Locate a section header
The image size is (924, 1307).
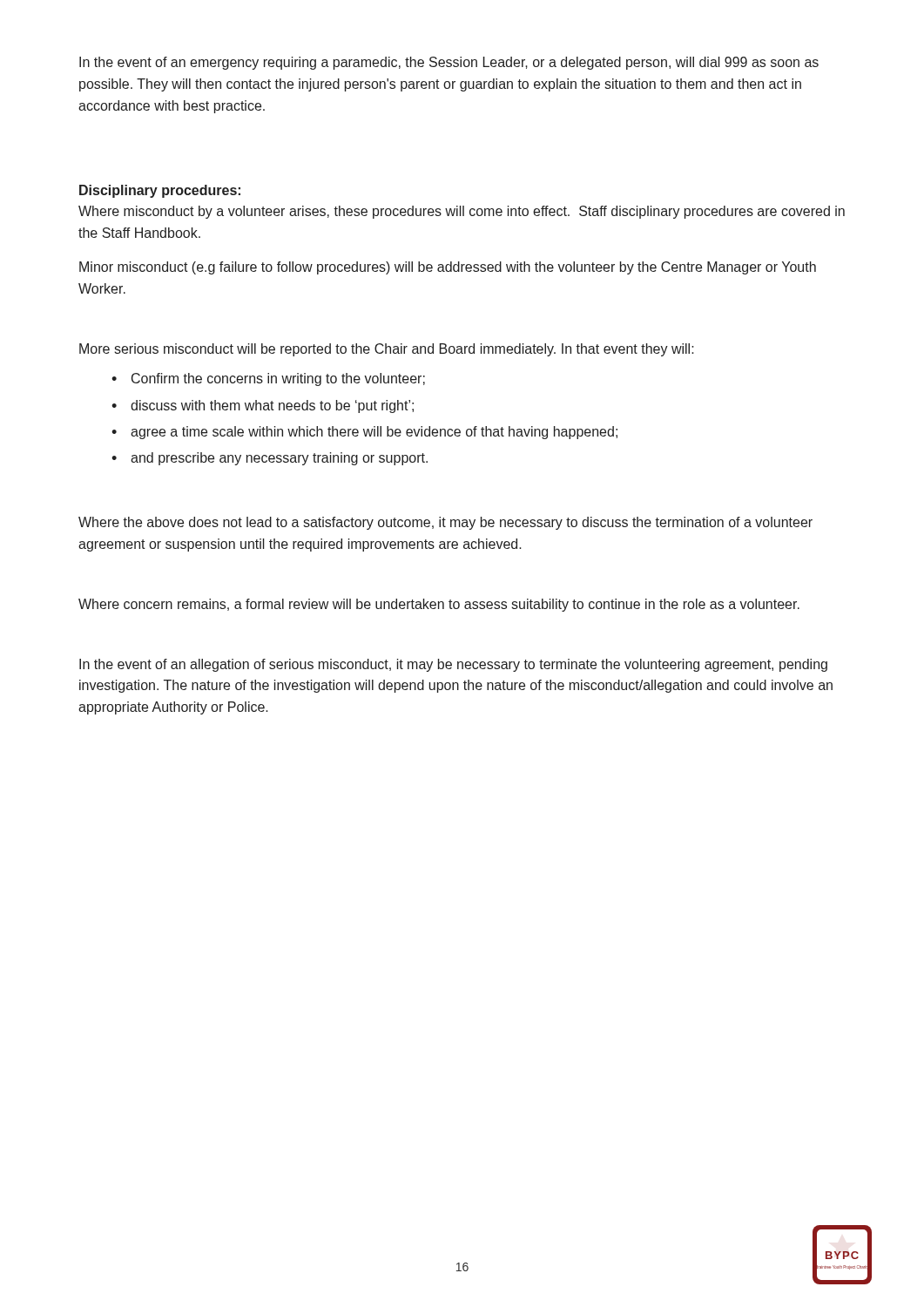coord(160,191)
